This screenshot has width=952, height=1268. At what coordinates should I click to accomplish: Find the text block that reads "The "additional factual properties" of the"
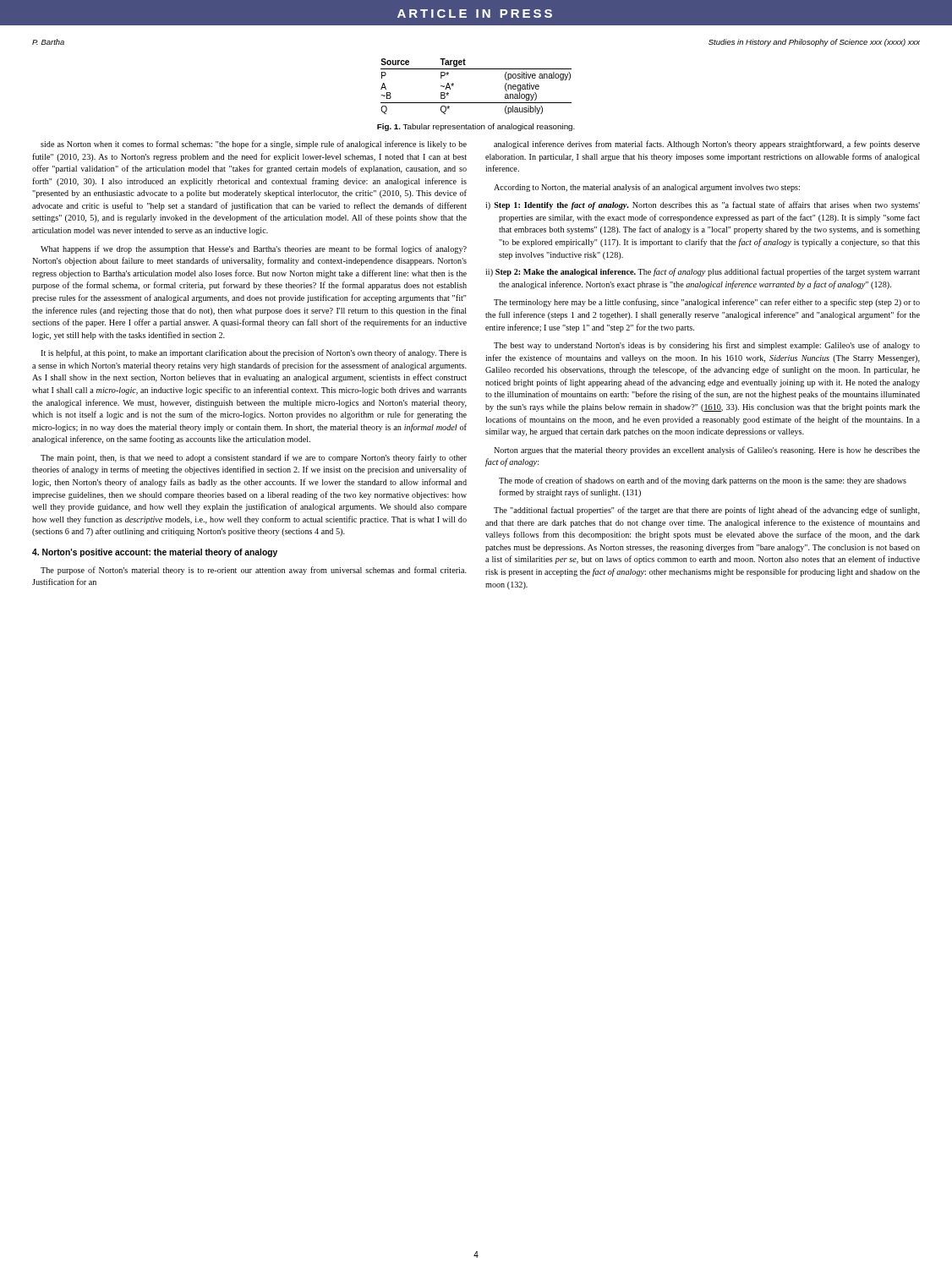tap(703, 547)
